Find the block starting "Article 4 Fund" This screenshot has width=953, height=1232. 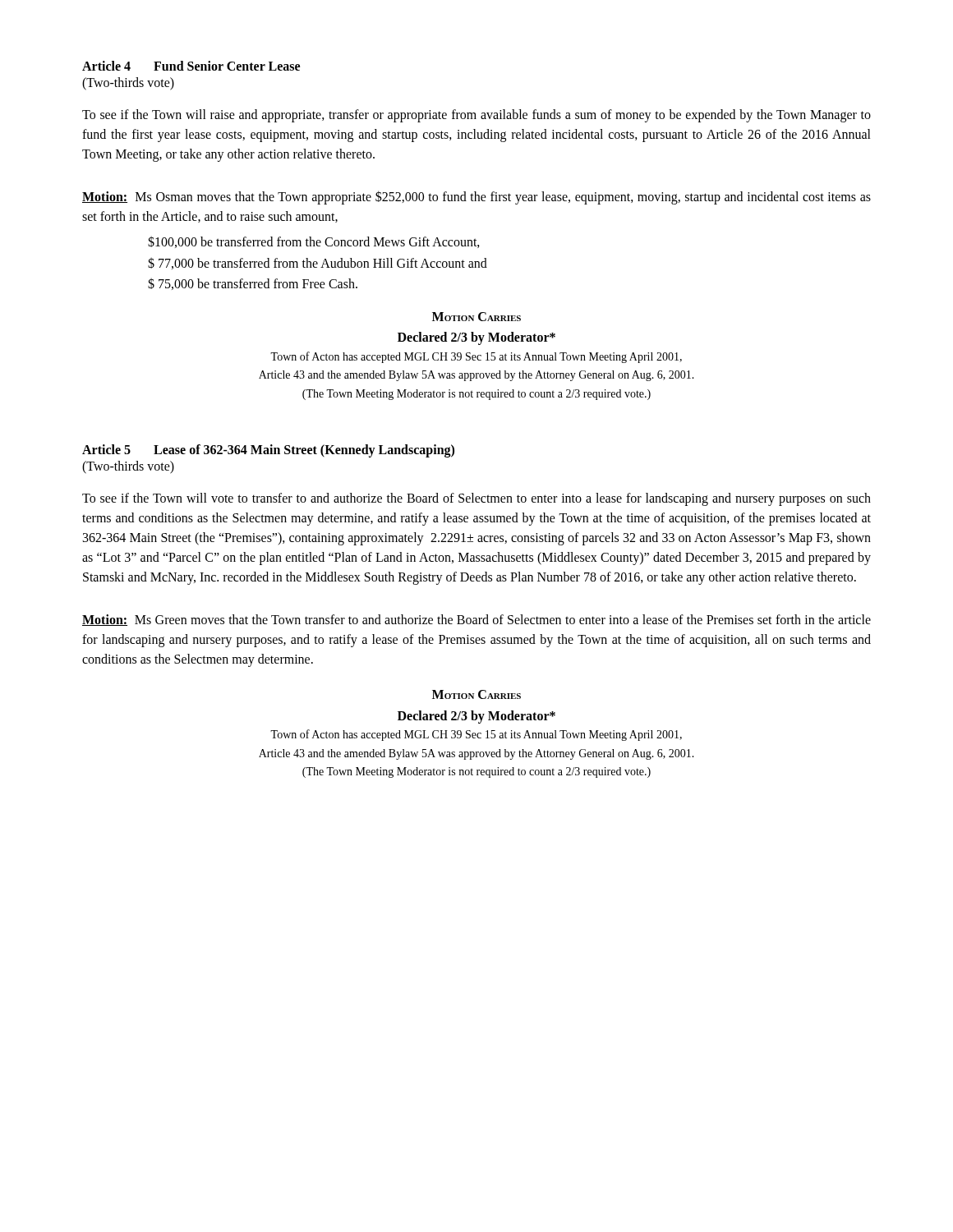191,66
